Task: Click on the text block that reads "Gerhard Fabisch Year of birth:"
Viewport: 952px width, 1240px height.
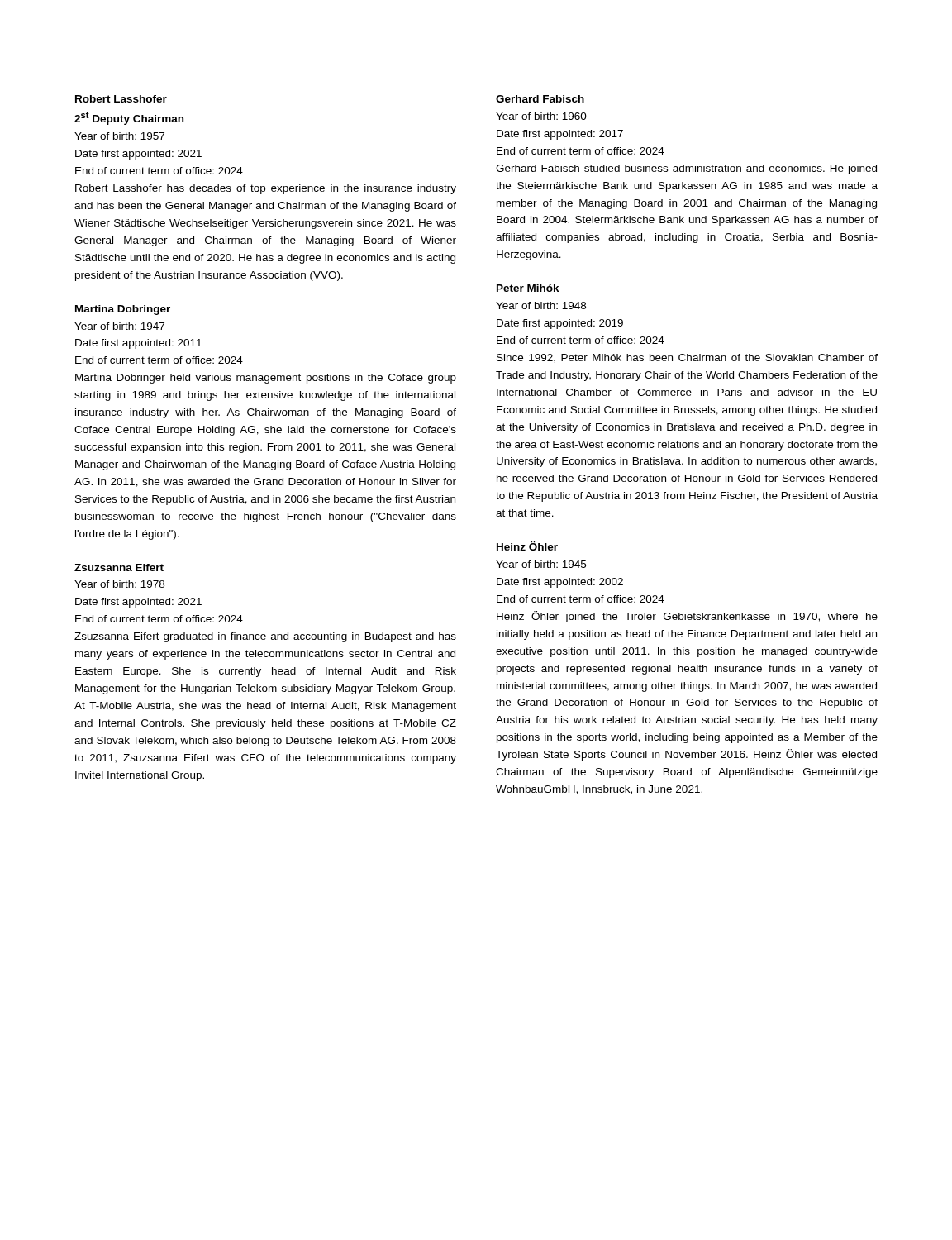Action: point(687,177)
